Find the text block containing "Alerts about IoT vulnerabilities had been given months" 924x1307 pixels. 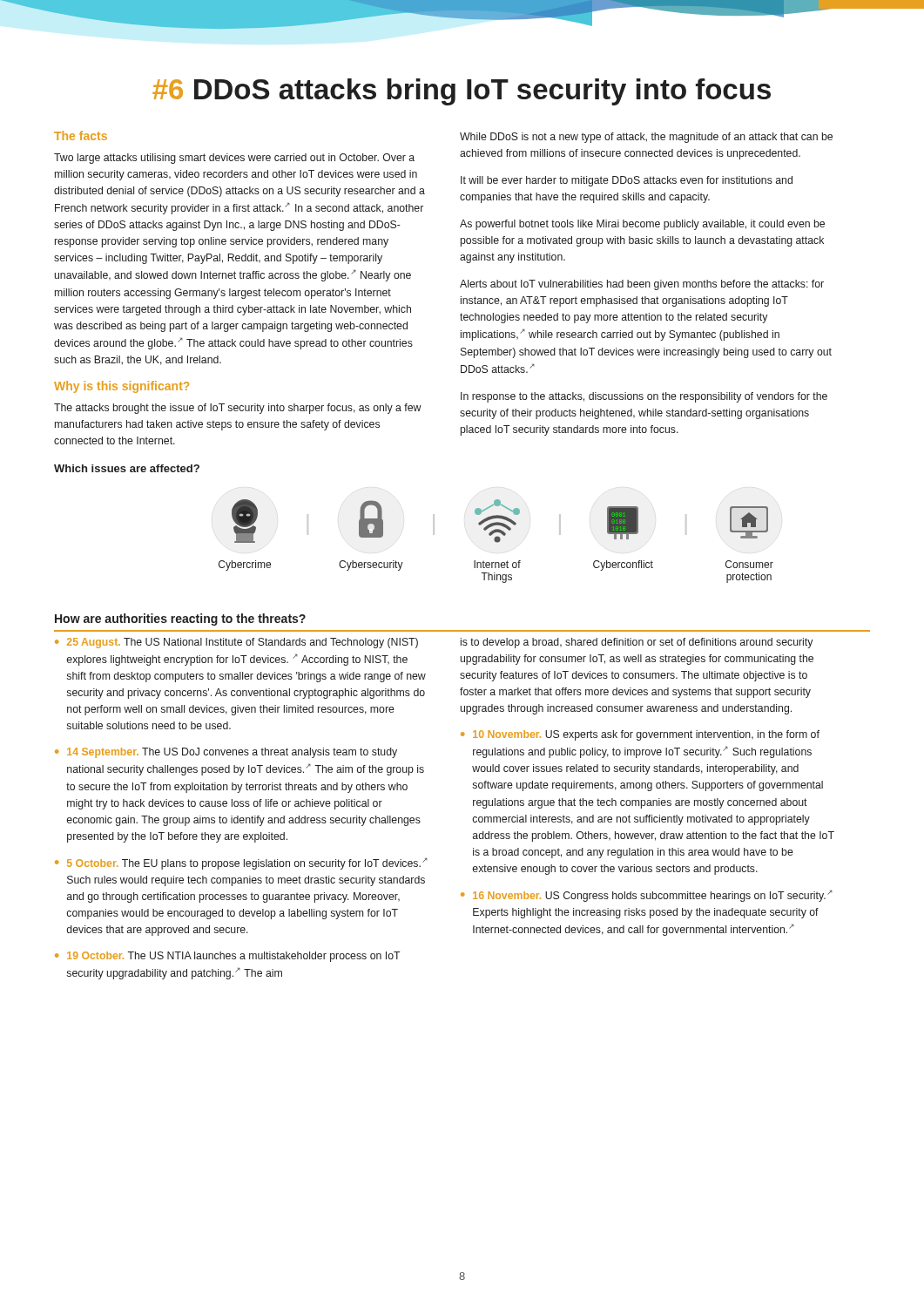coord(646,327)
